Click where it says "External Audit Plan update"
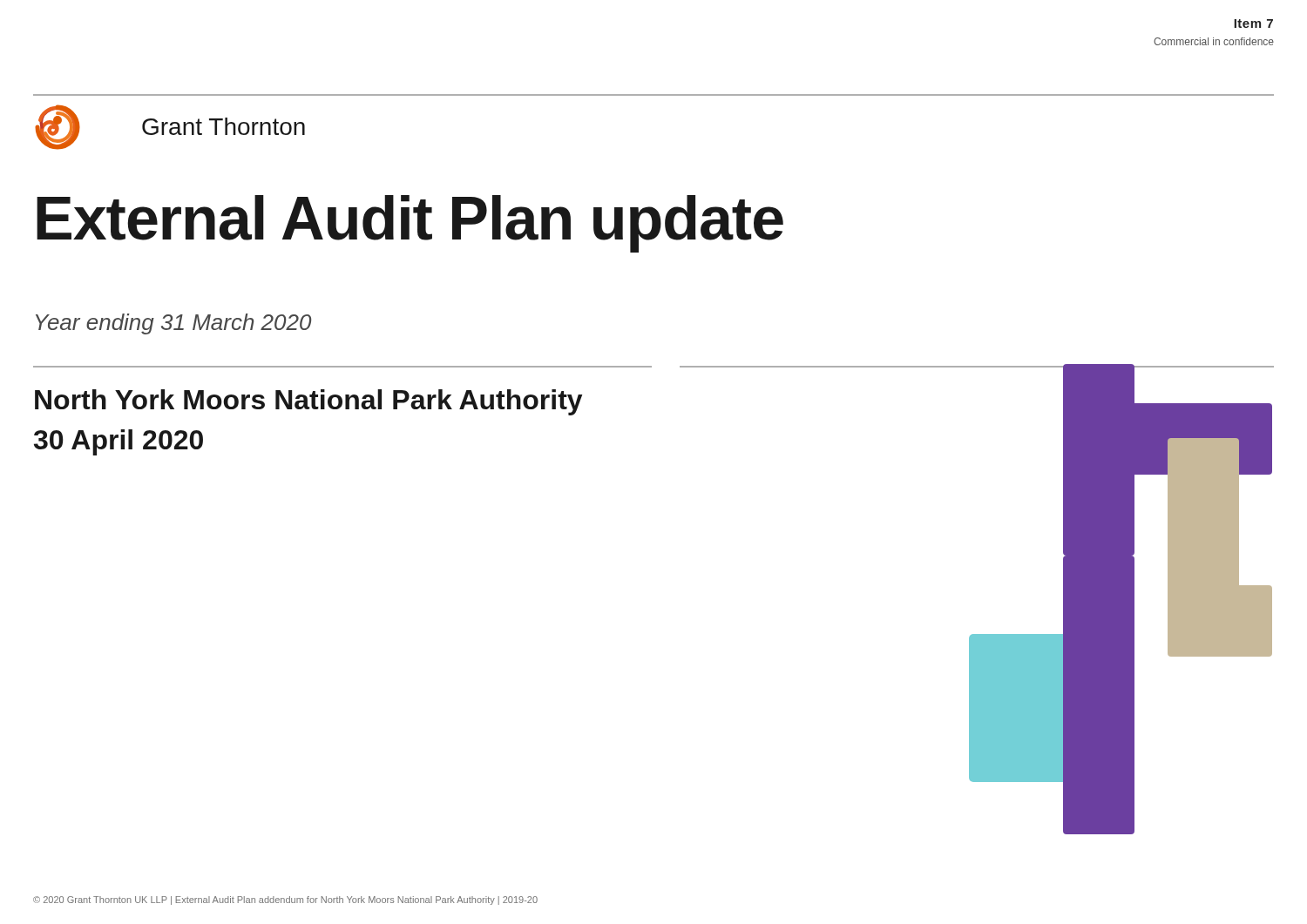 (654, 219)
